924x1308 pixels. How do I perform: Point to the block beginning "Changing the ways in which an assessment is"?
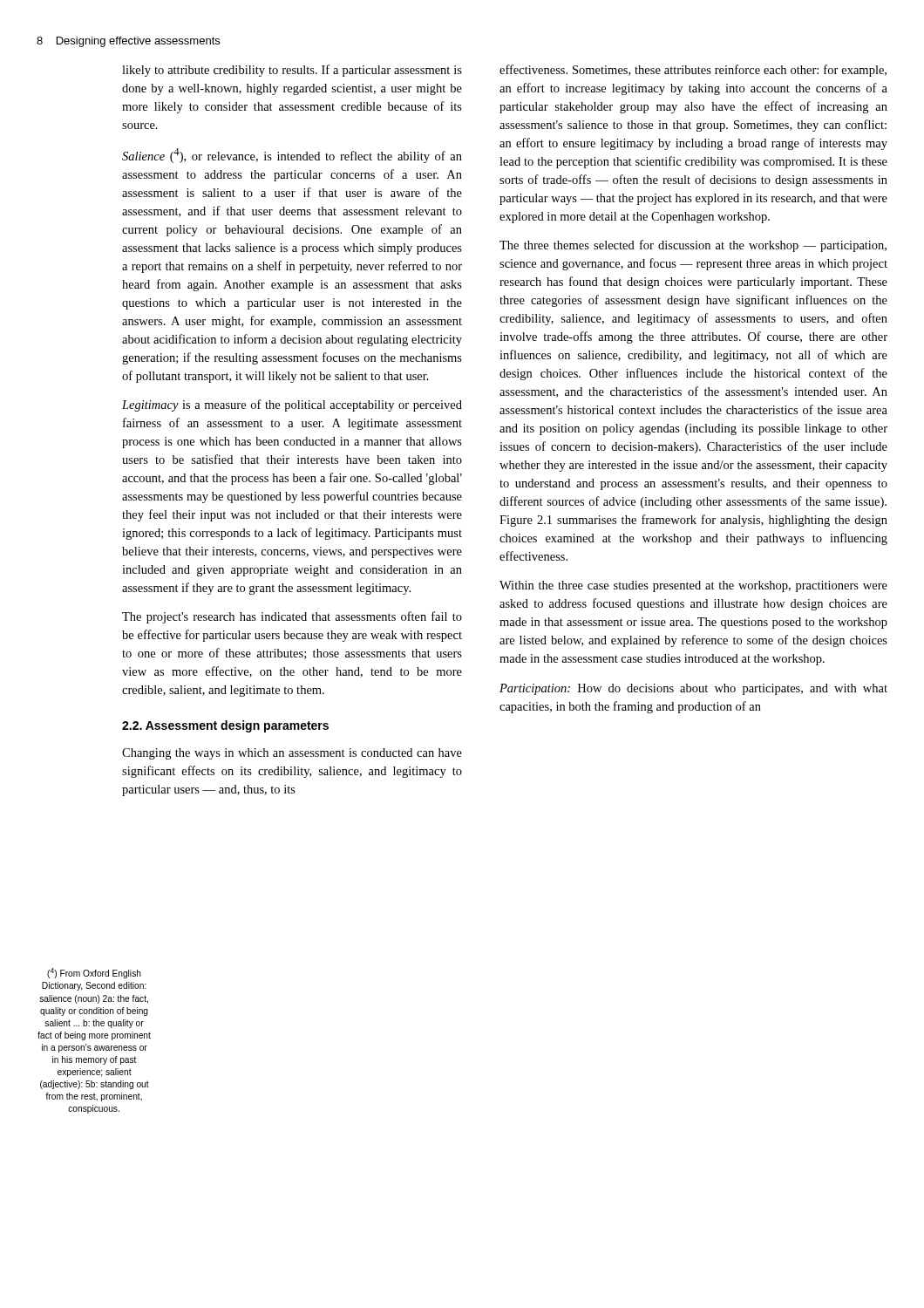point(292,771)
